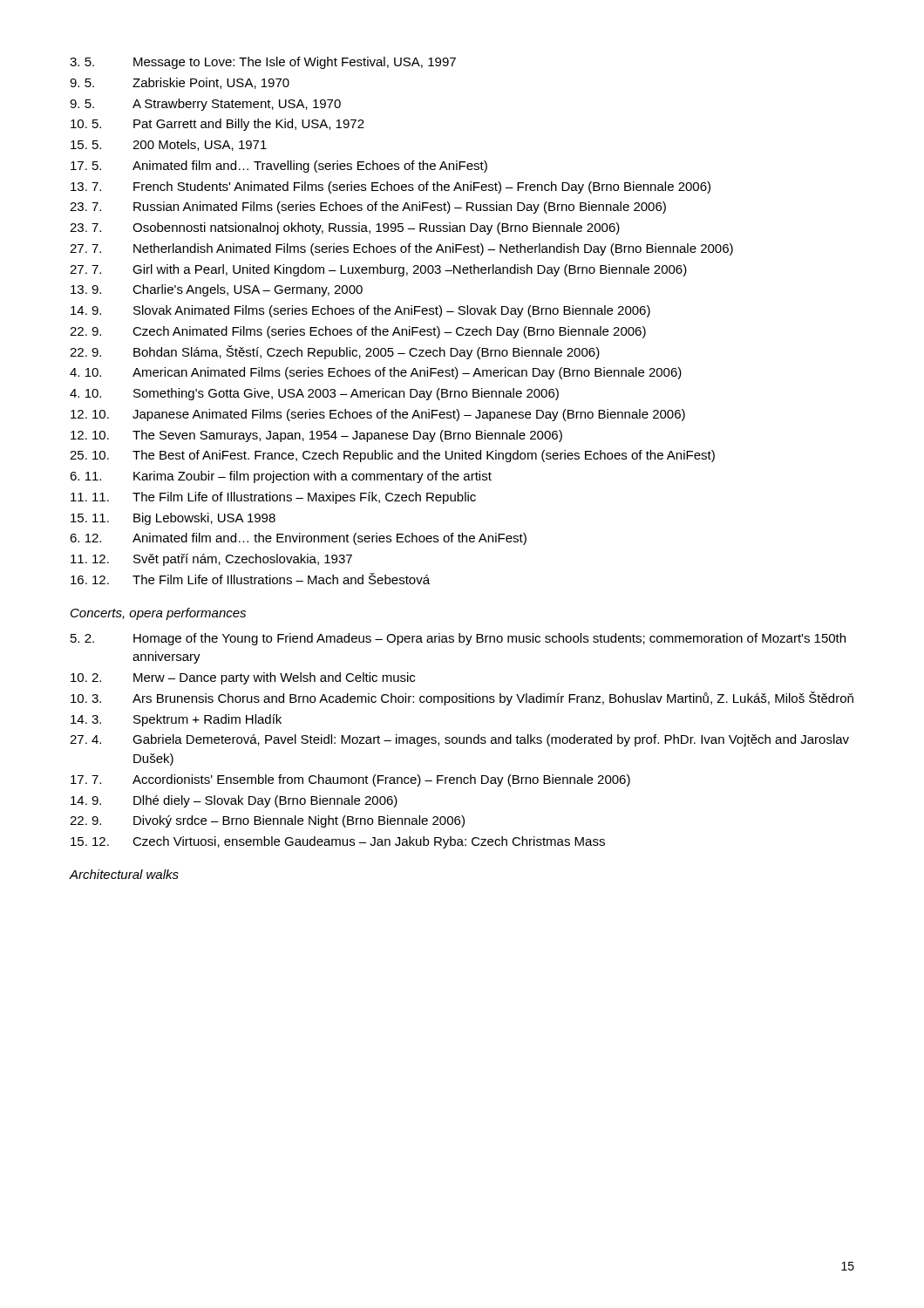Locate the block starting "6. 11. Karima"

[x=462, y=476]
